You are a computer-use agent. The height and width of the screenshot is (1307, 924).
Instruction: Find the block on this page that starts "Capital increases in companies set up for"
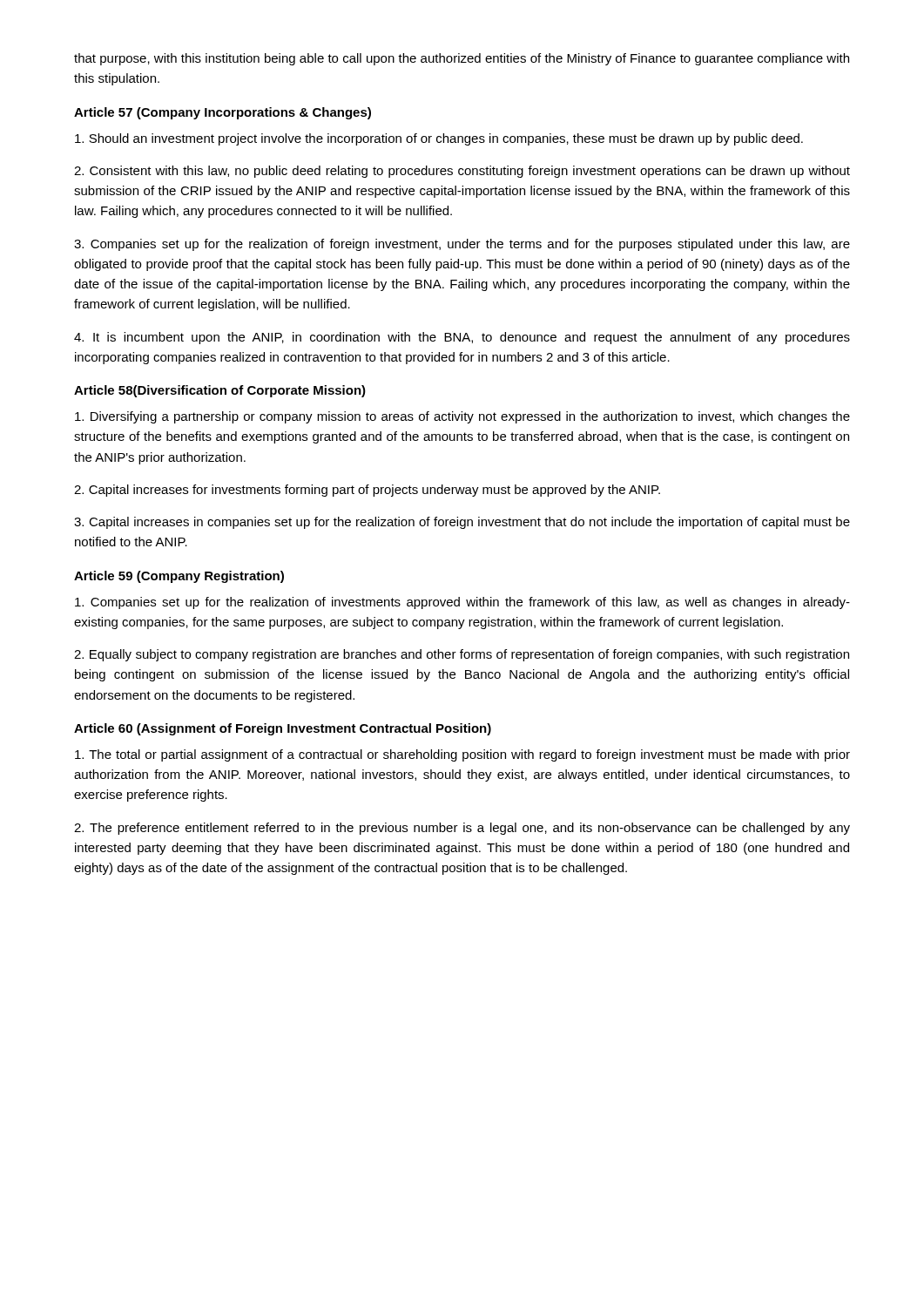tap(462, 532)
